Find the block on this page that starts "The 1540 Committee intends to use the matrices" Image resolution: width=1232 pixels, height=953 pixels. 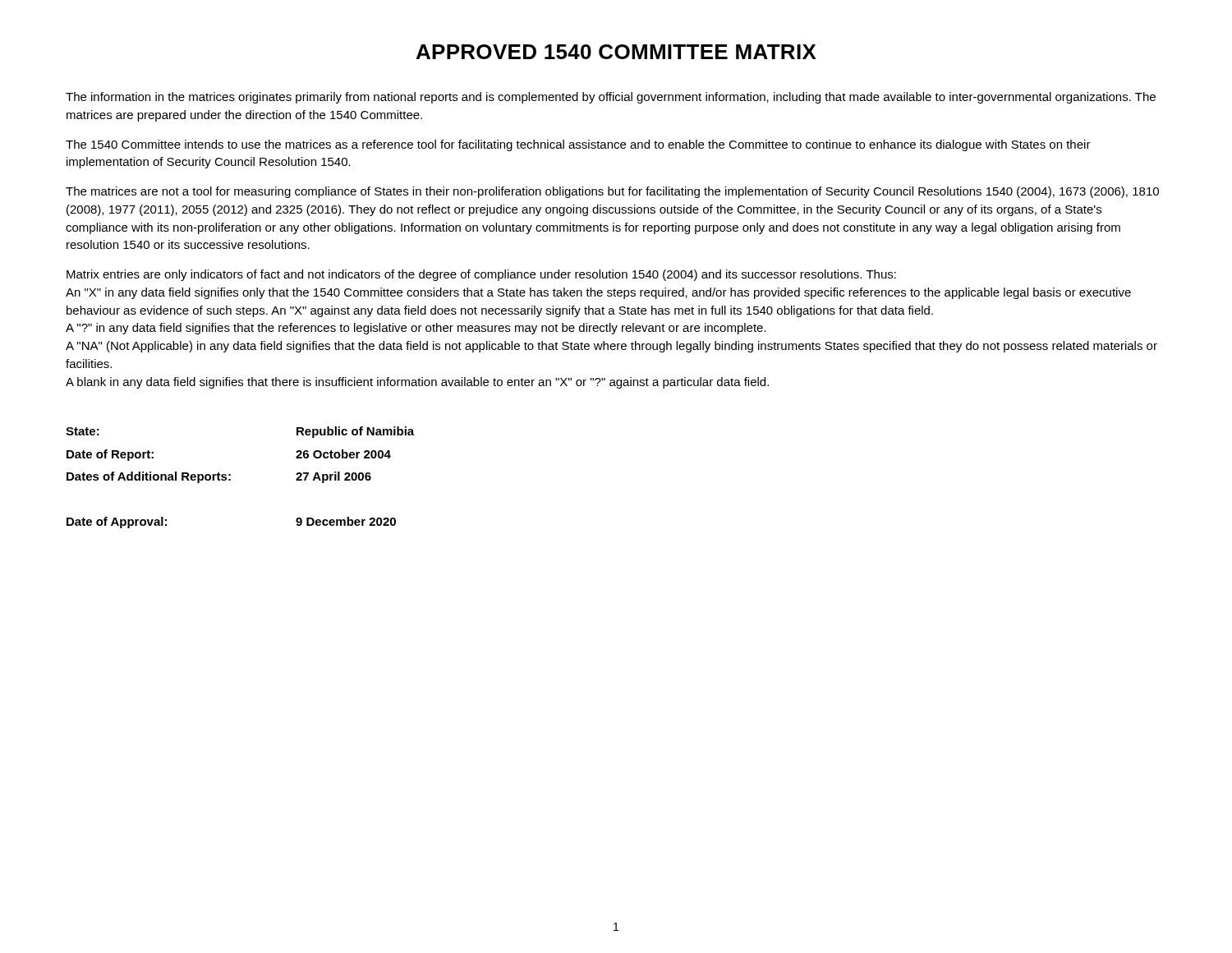[578, 153]
